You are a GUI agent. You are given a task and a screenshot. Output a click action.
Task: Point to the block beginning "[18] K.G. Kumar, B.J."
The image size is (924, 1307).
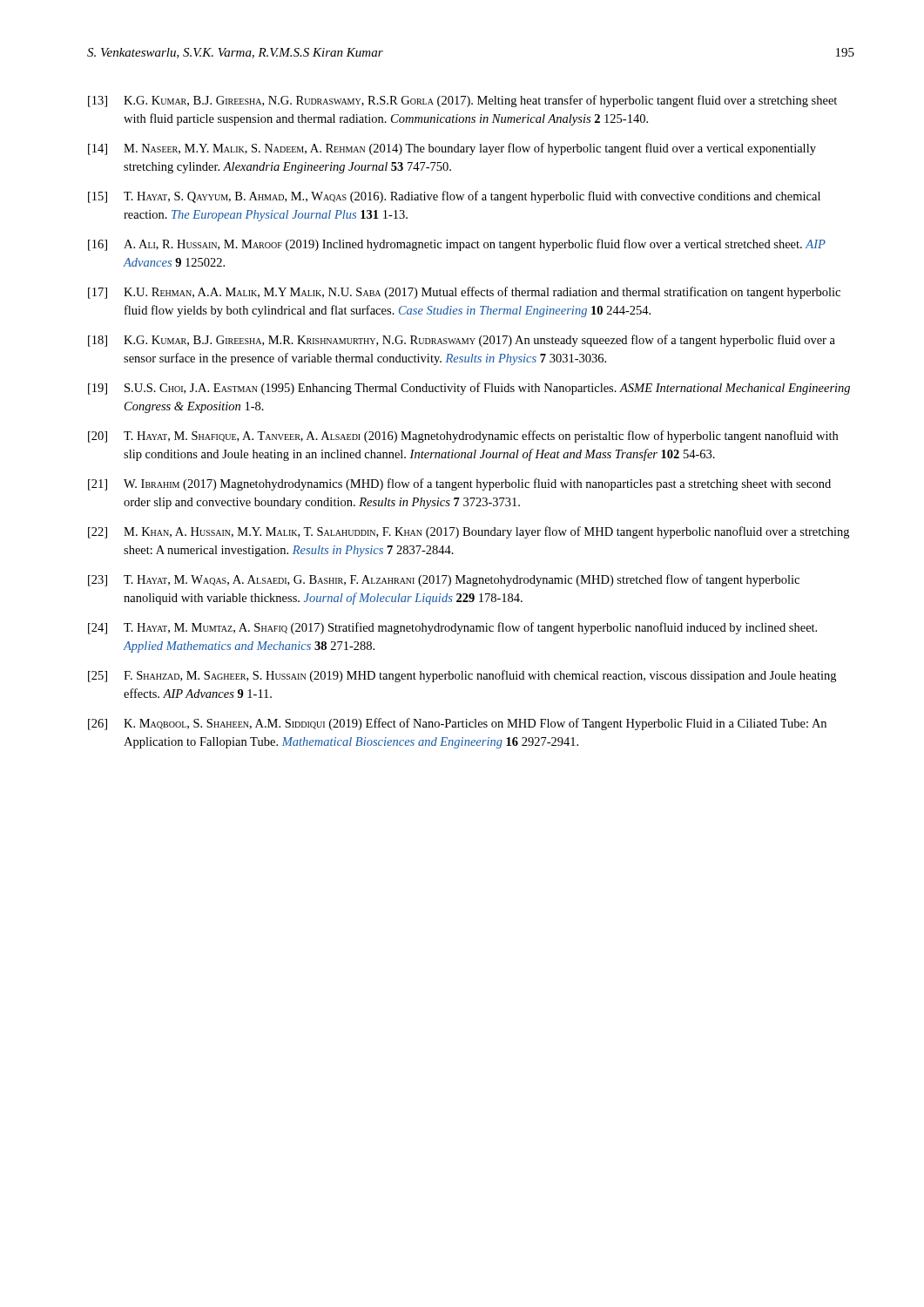pyautogui.click(x=471, y=350)
